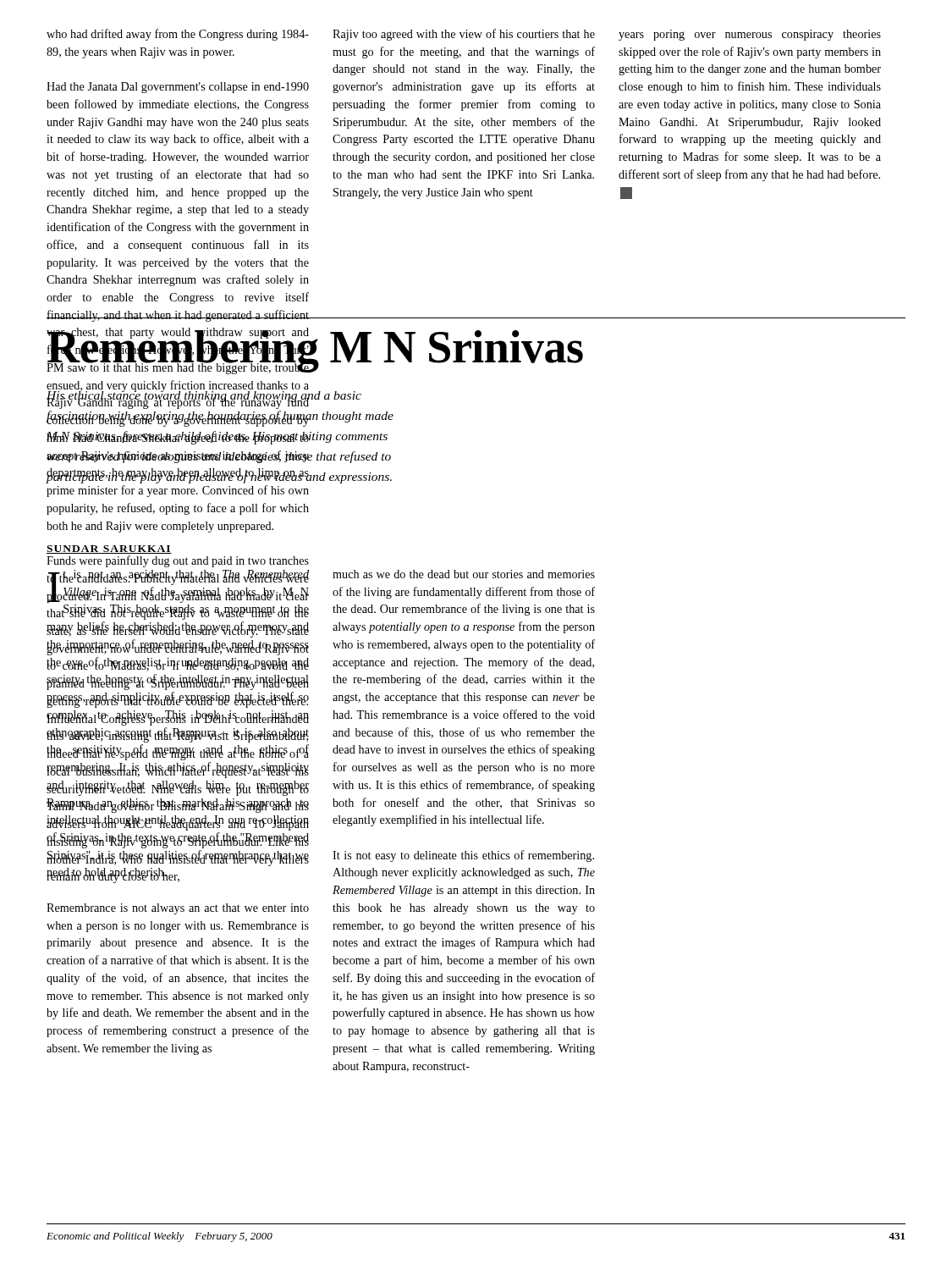Click where it says "Sundar Sarukkai"
This screenshot has width=952, height=1270.
[109, 548]
